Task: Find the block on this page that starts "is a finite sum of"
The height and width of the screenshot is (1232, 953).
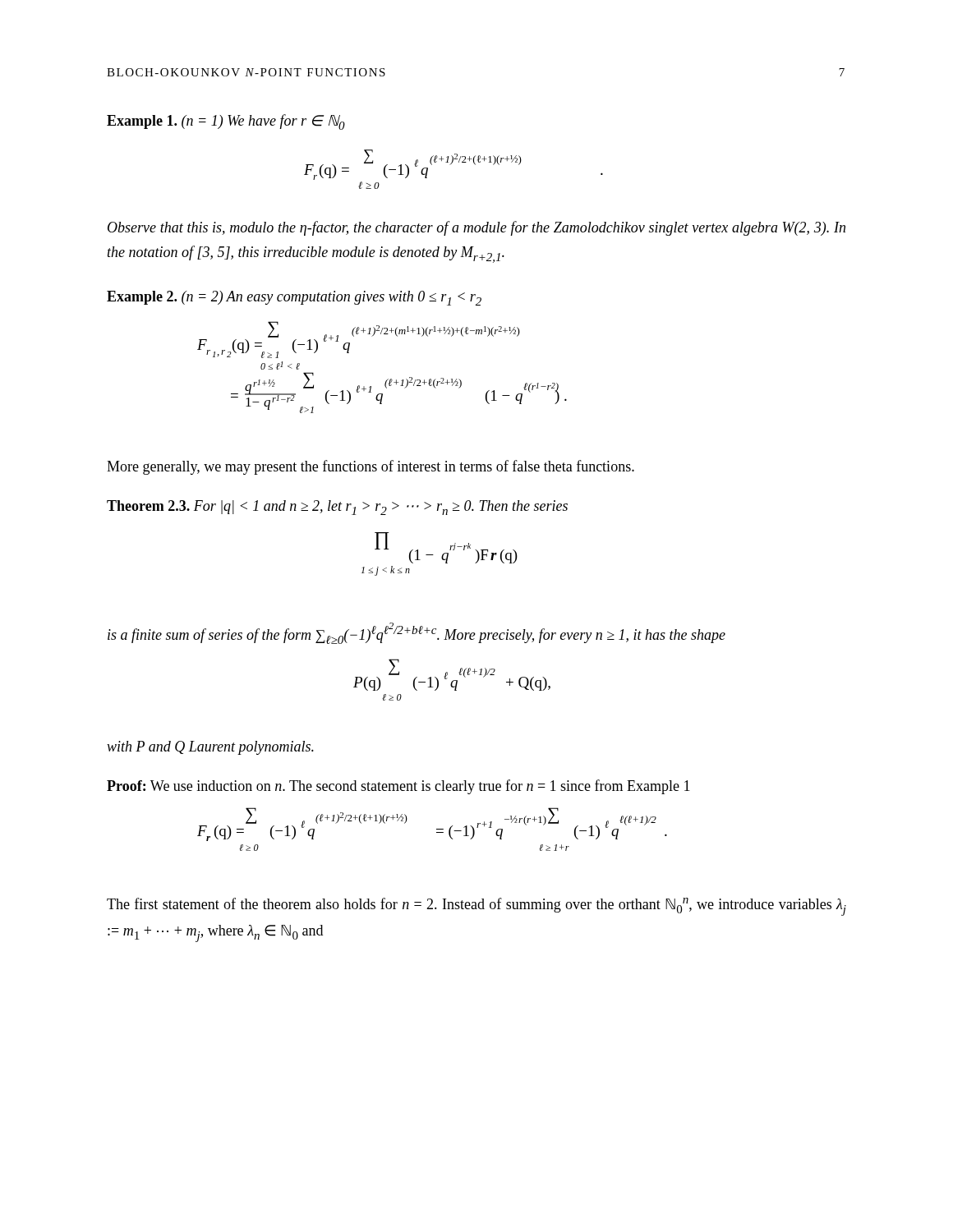Action: pos(416,633)
